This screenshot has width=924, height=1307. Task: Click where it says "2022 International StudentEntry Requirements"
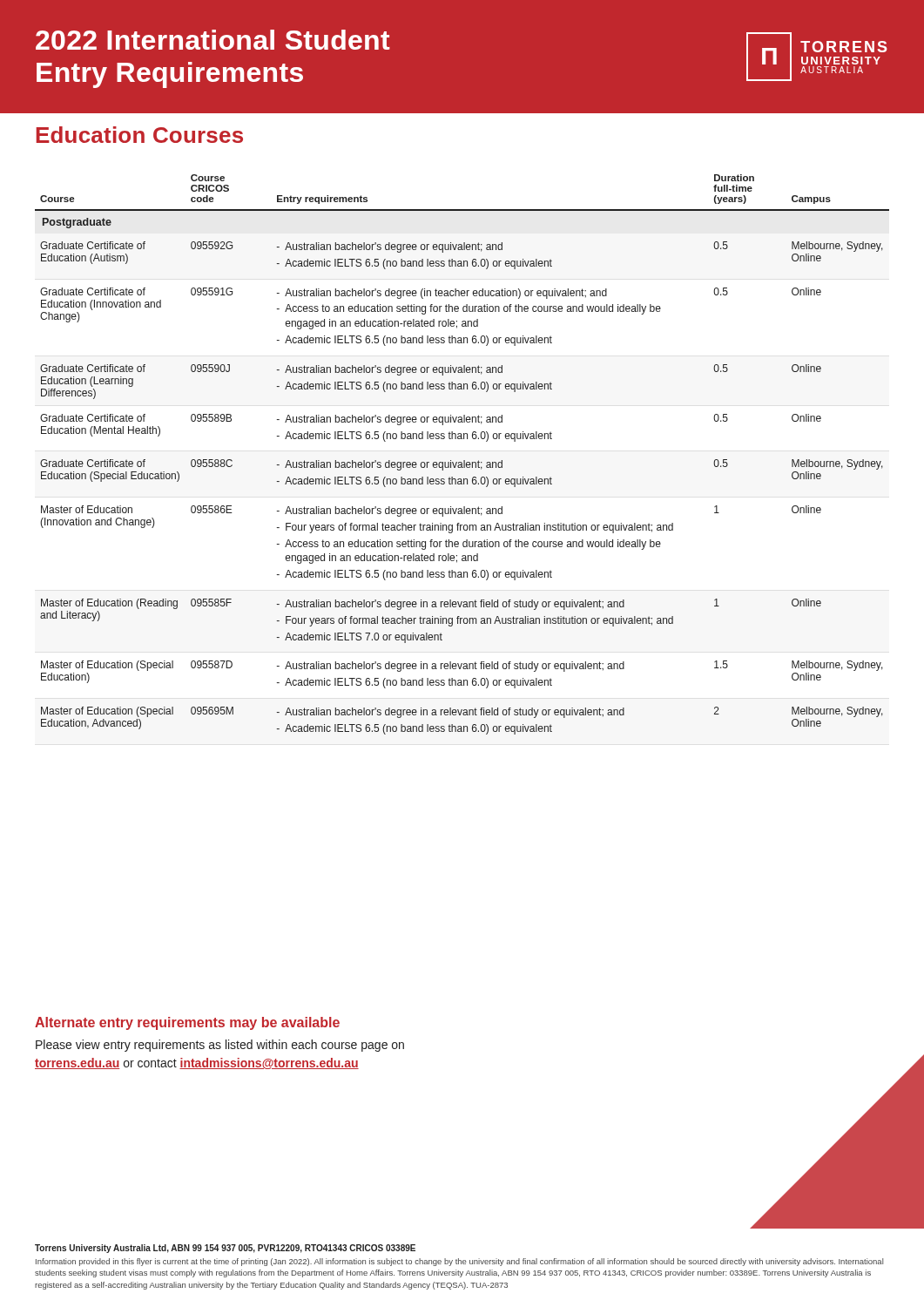212,57
